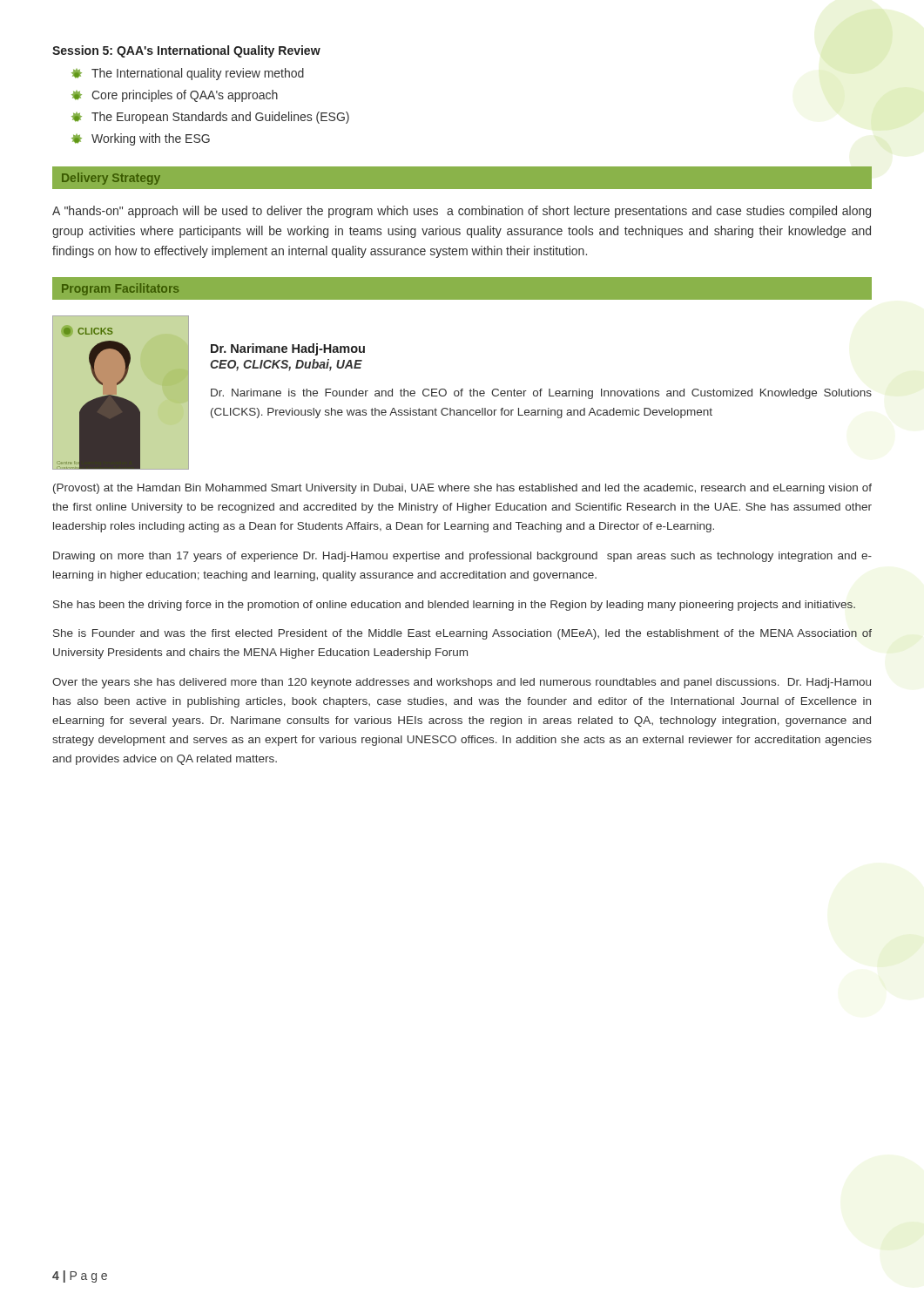Point to the block beginning "She has been"

click(x=454, y=604)
